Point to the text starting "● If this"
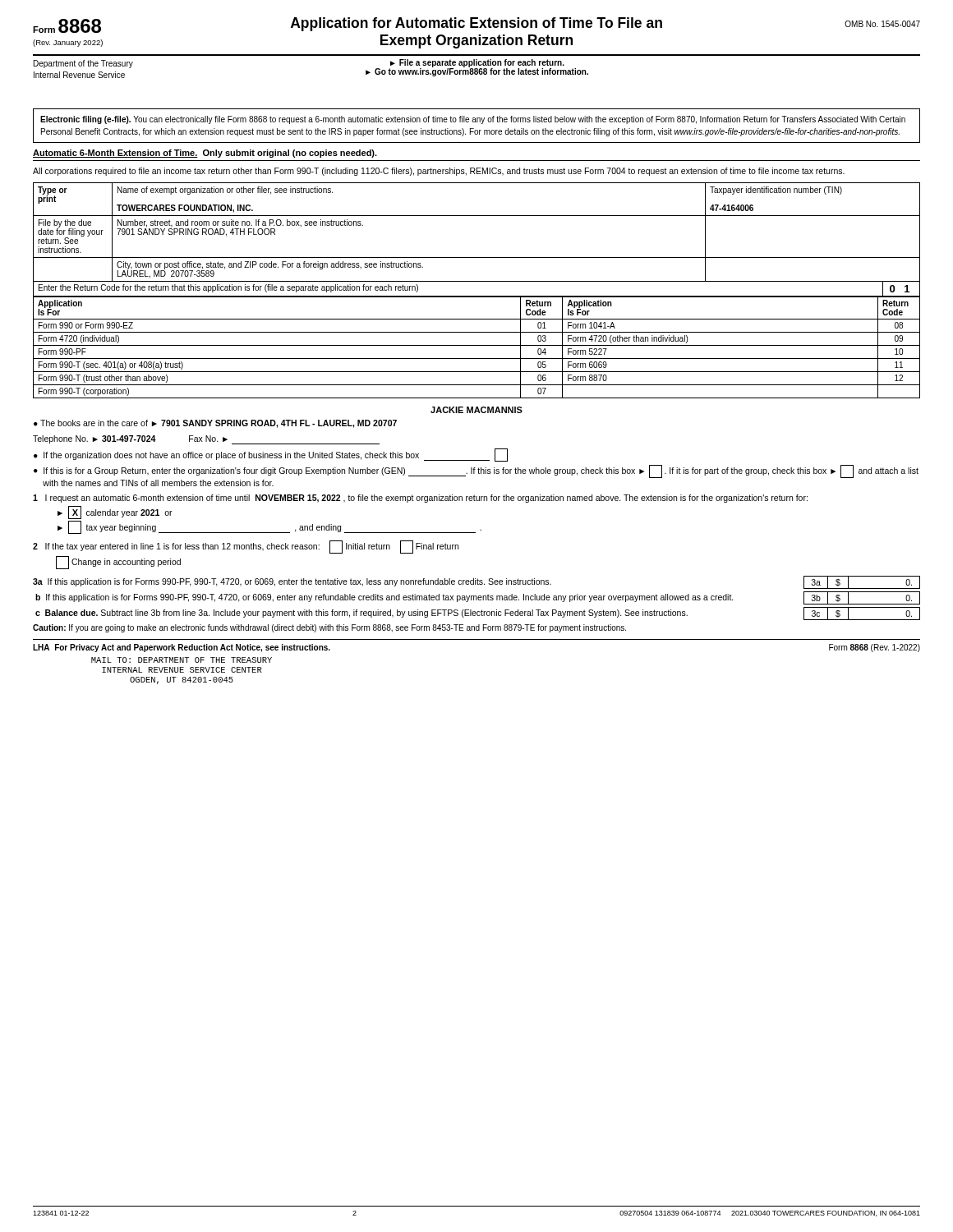953x1232 pixels. click(476, 477)
